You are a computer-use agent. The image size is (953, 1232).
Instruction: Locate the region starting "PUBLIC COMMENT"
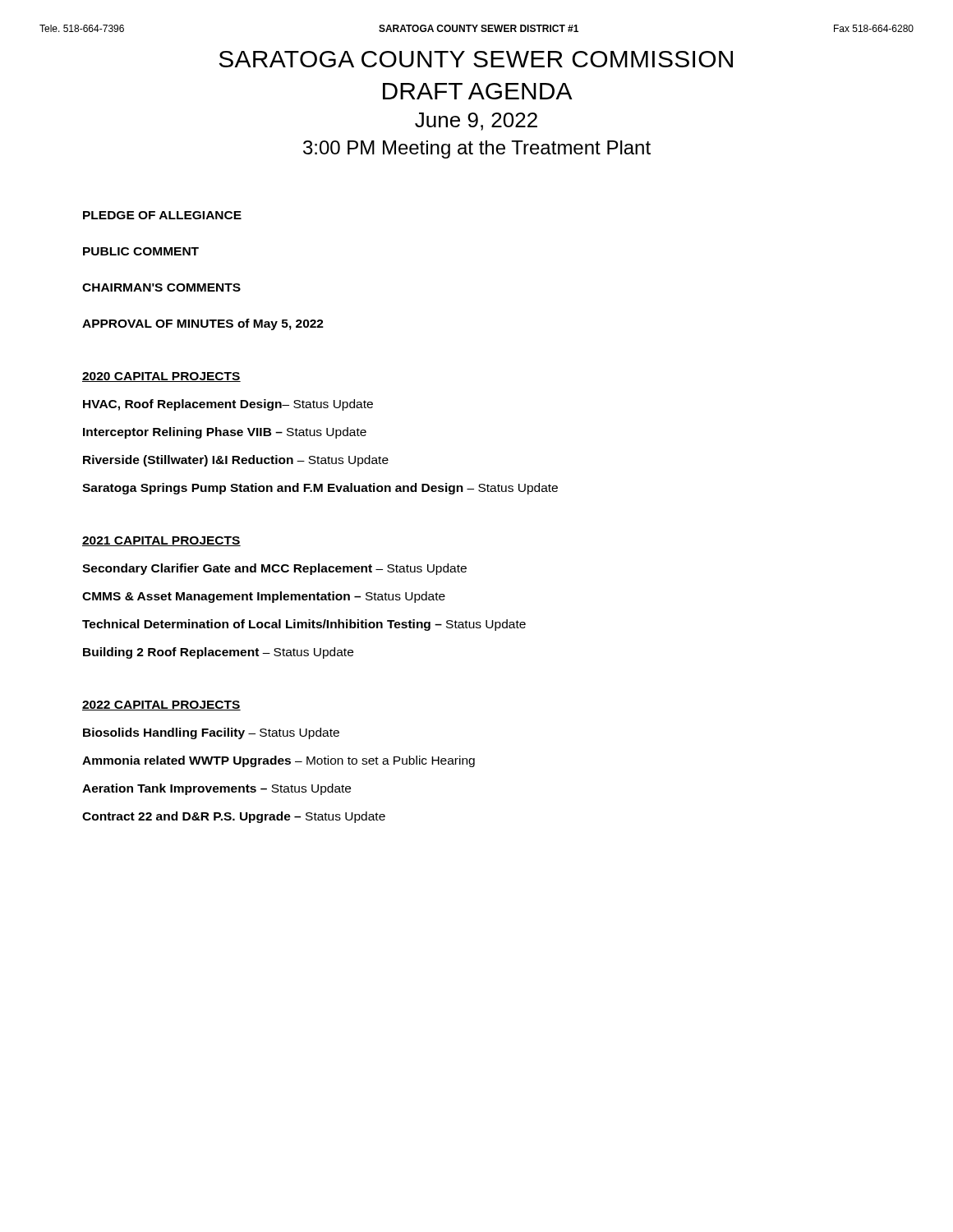(x=141, y=251)
